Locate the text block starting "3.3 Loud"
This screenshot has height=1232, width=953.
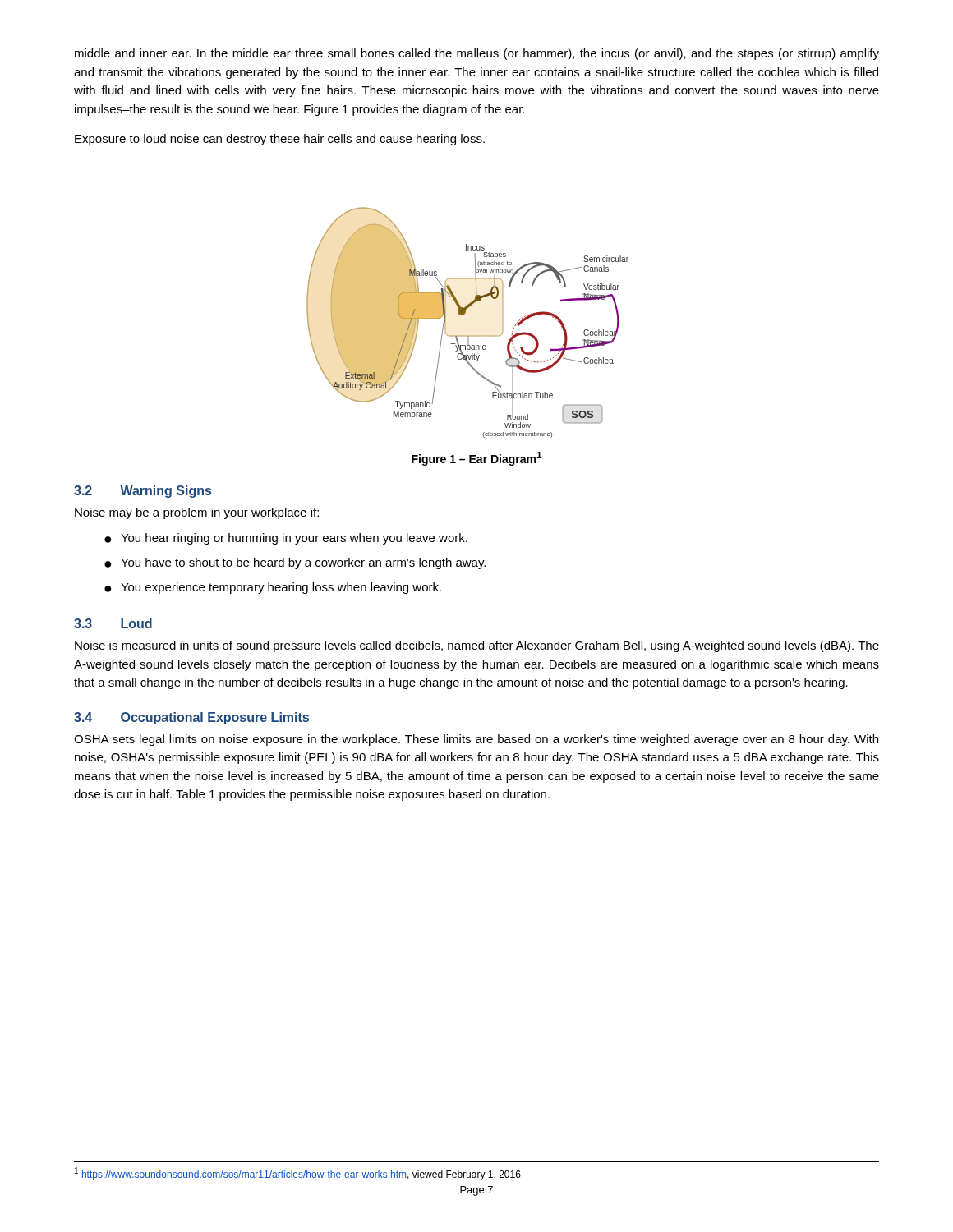(x=113, y=624)
